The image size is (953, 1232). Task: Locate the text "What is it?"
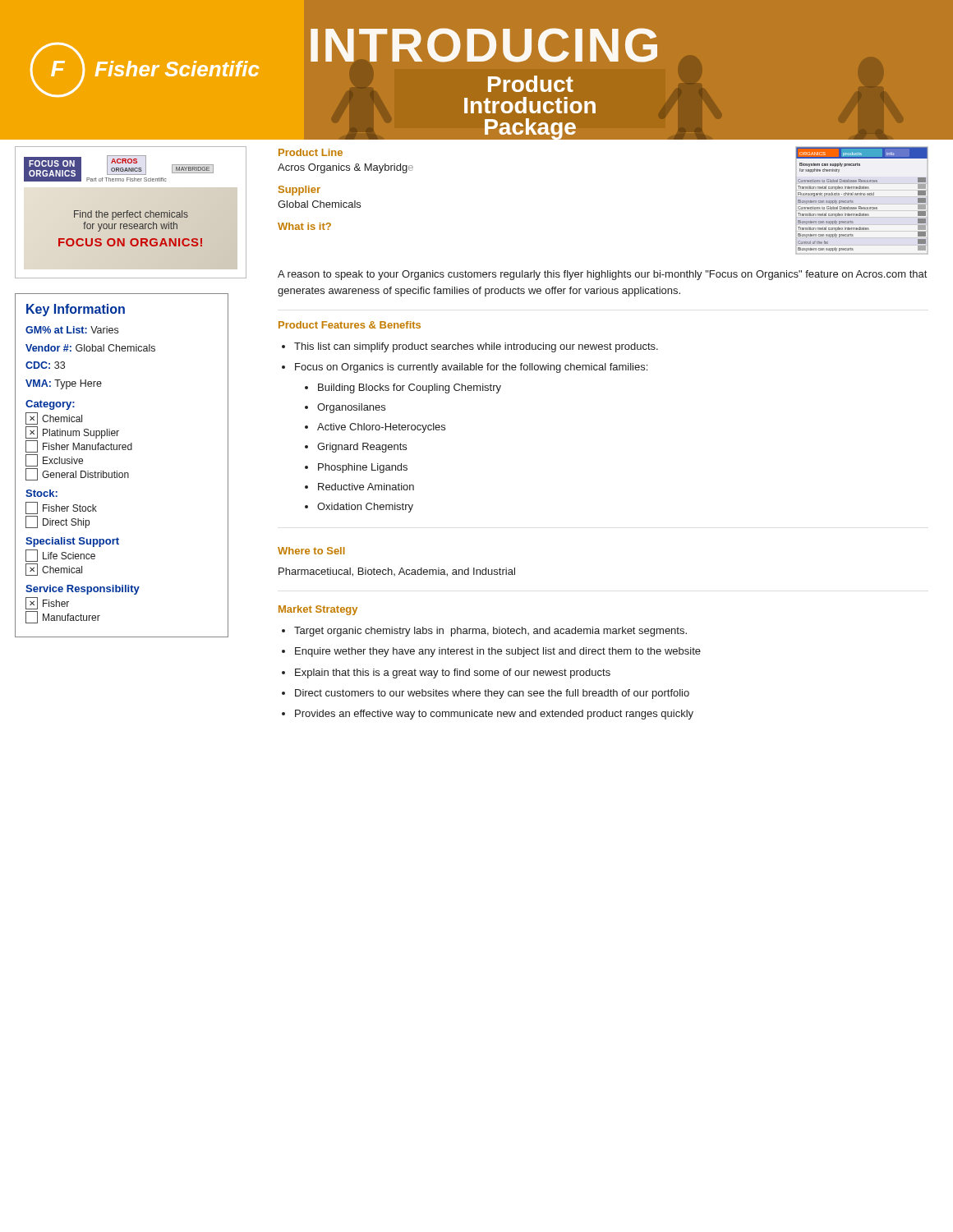coord(305,226)
